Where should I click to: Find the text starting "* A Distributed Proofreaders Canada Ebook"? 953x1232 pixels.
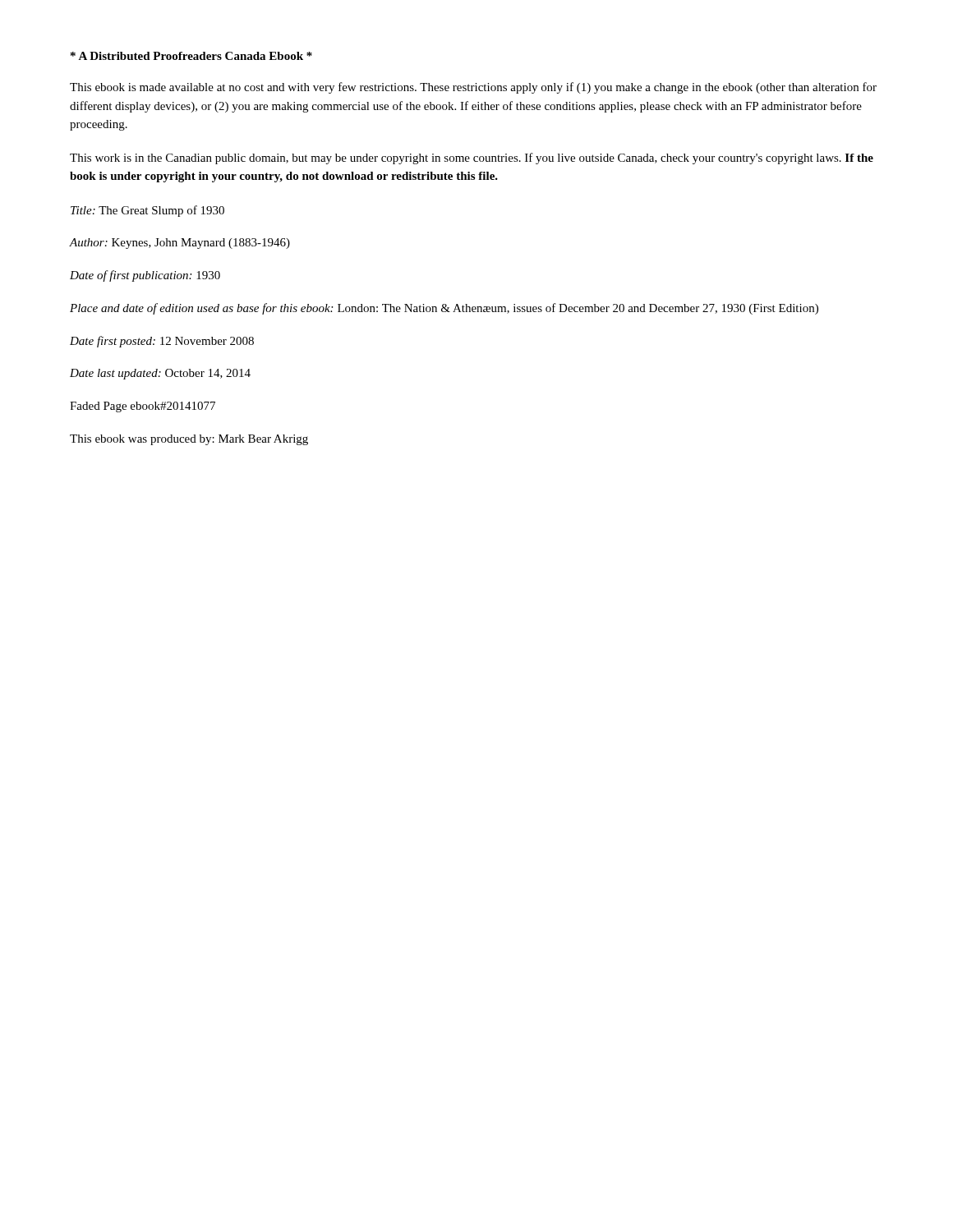coord(191,56)
